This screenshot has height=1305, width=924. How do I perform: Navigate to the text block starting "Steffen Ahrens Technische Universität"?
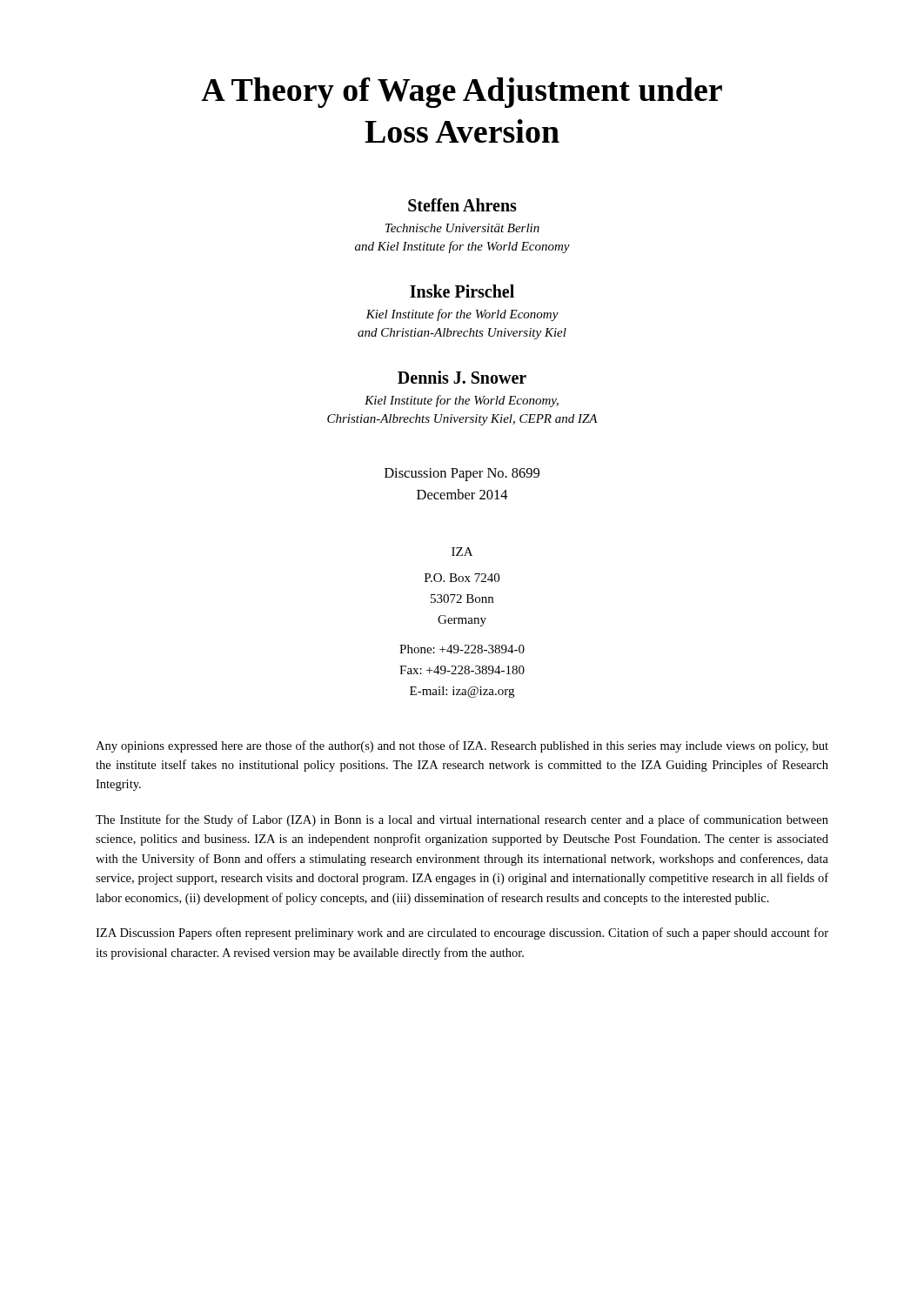[462, 226]
